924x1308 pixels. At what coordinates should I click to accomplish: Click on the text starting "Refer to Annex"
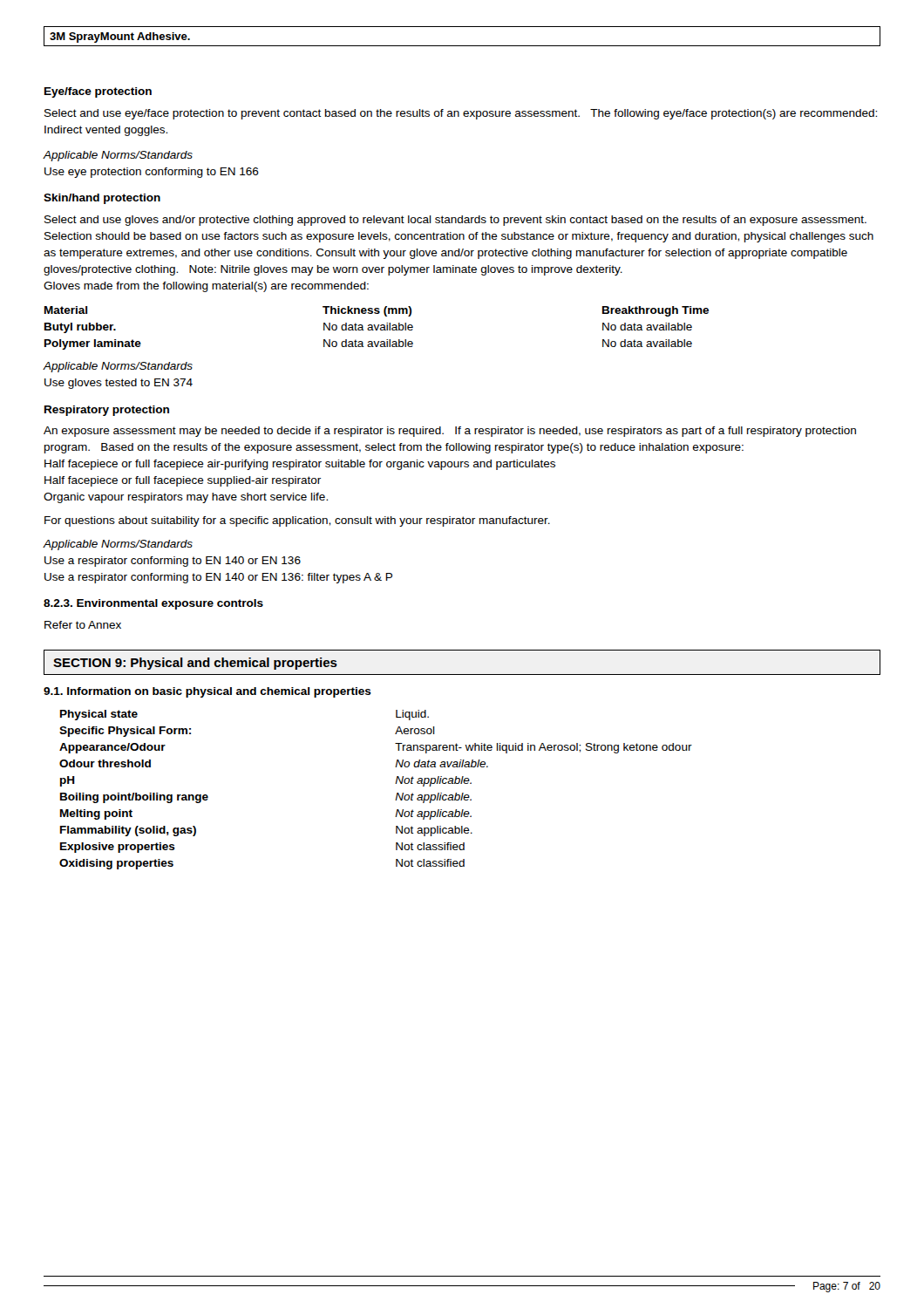click(83, 625)
